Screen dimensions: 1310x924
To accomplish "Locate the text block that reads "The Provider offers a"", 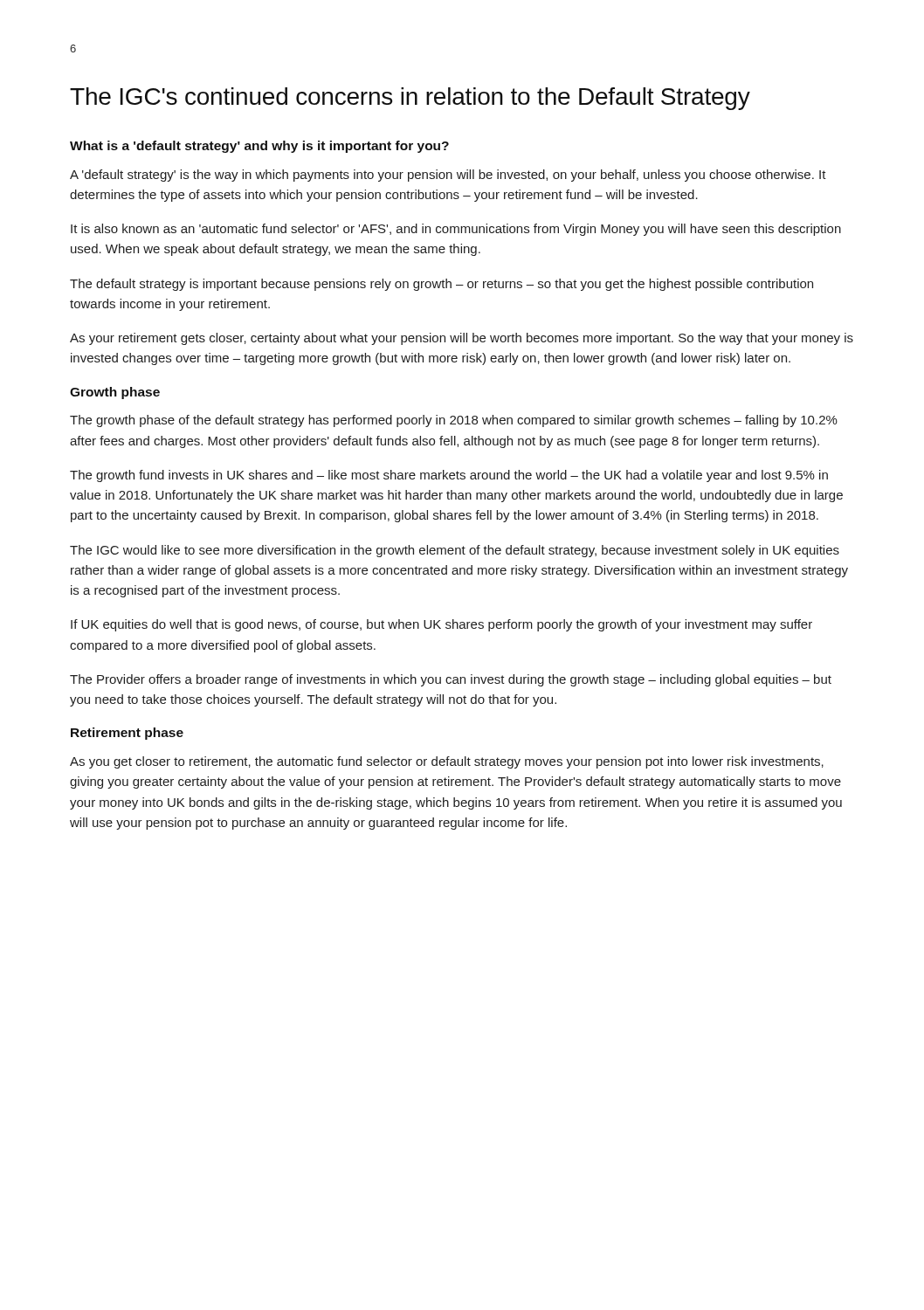I will click(451, 689).
